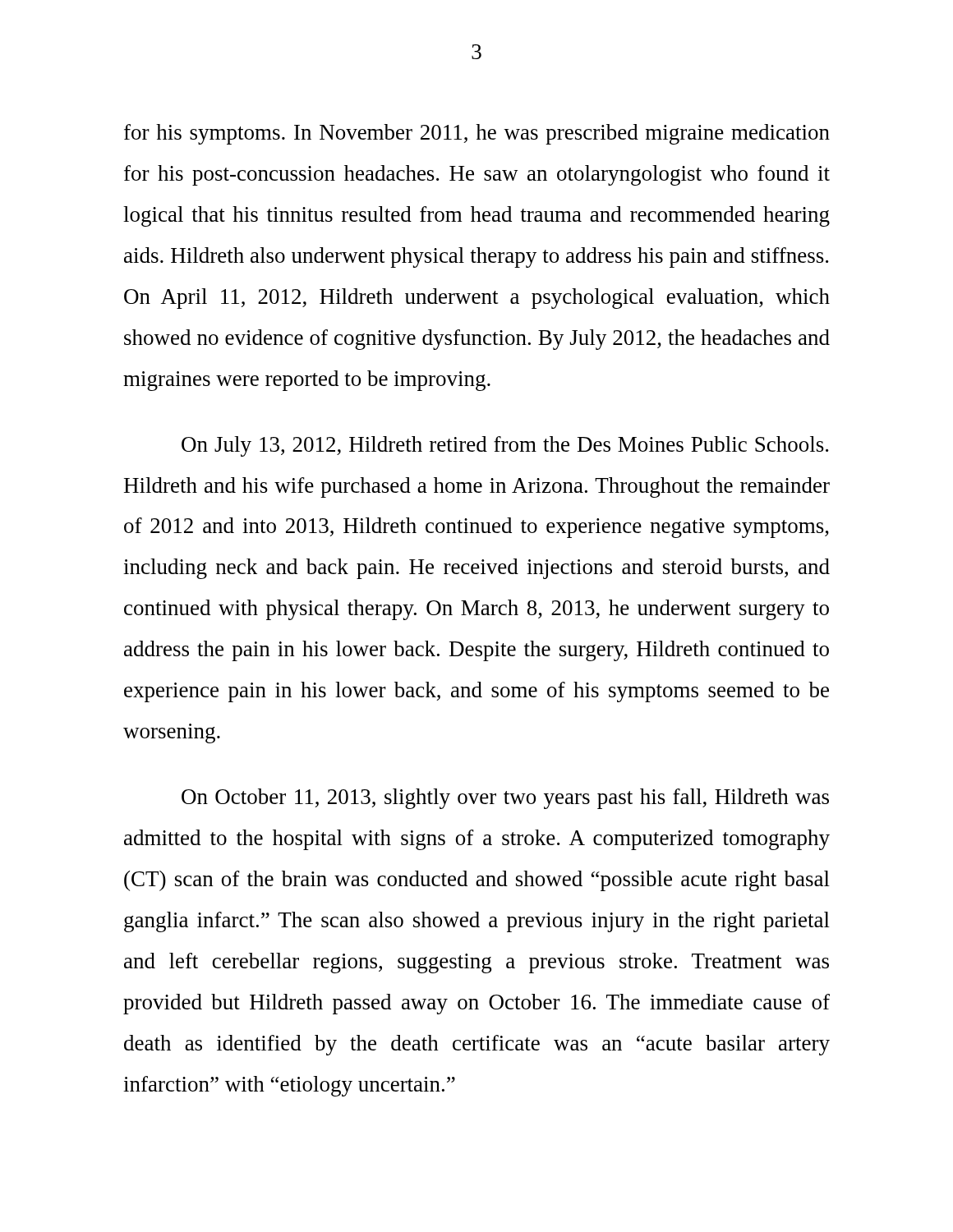Find the block on this page that starts "On October 11, 2013, slightly"
Image resolution: width=953 pixels, height=1232 pixels.
coord(505,799)
